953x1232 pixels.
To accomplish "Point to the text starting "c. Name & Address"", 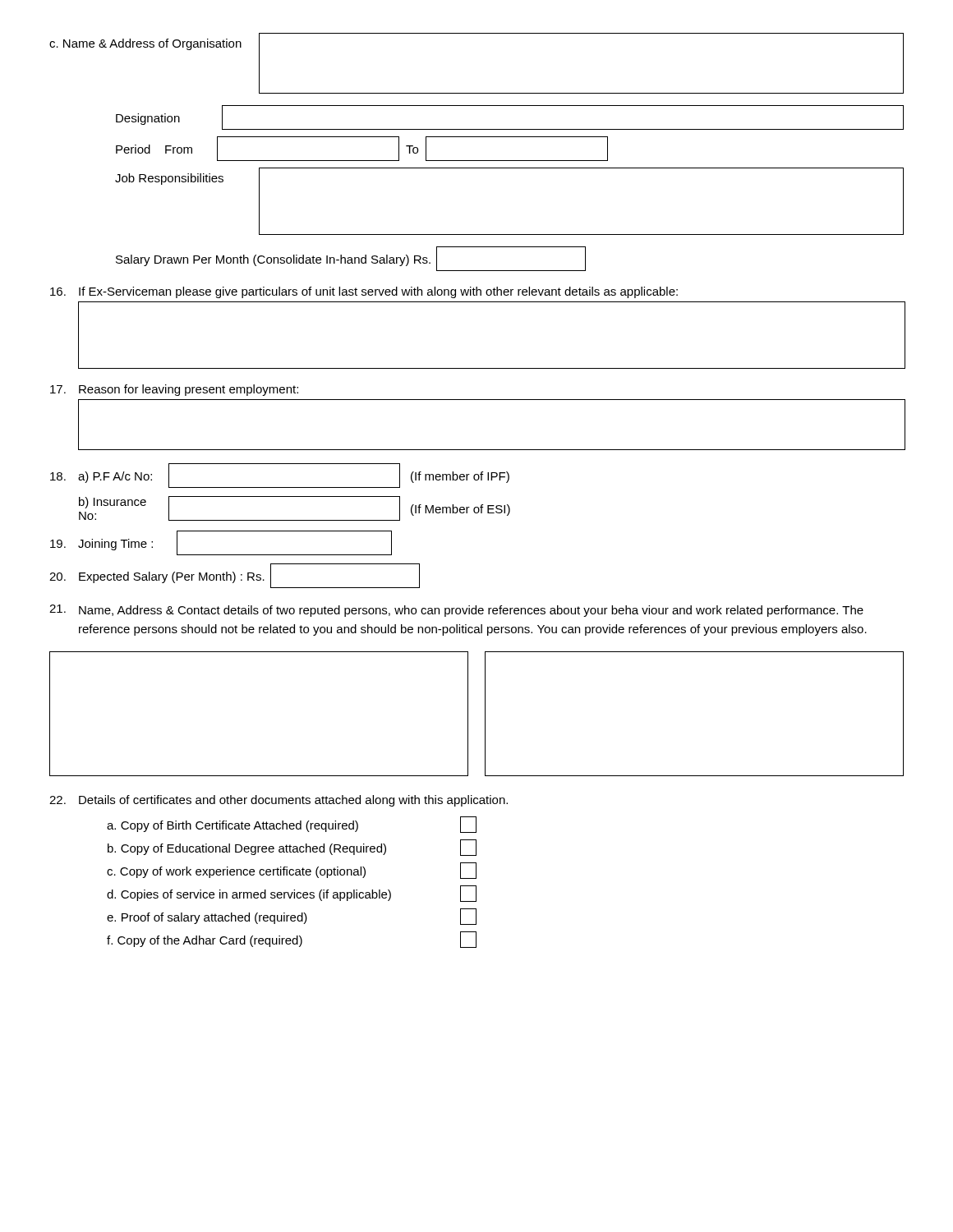I will 476,63.
